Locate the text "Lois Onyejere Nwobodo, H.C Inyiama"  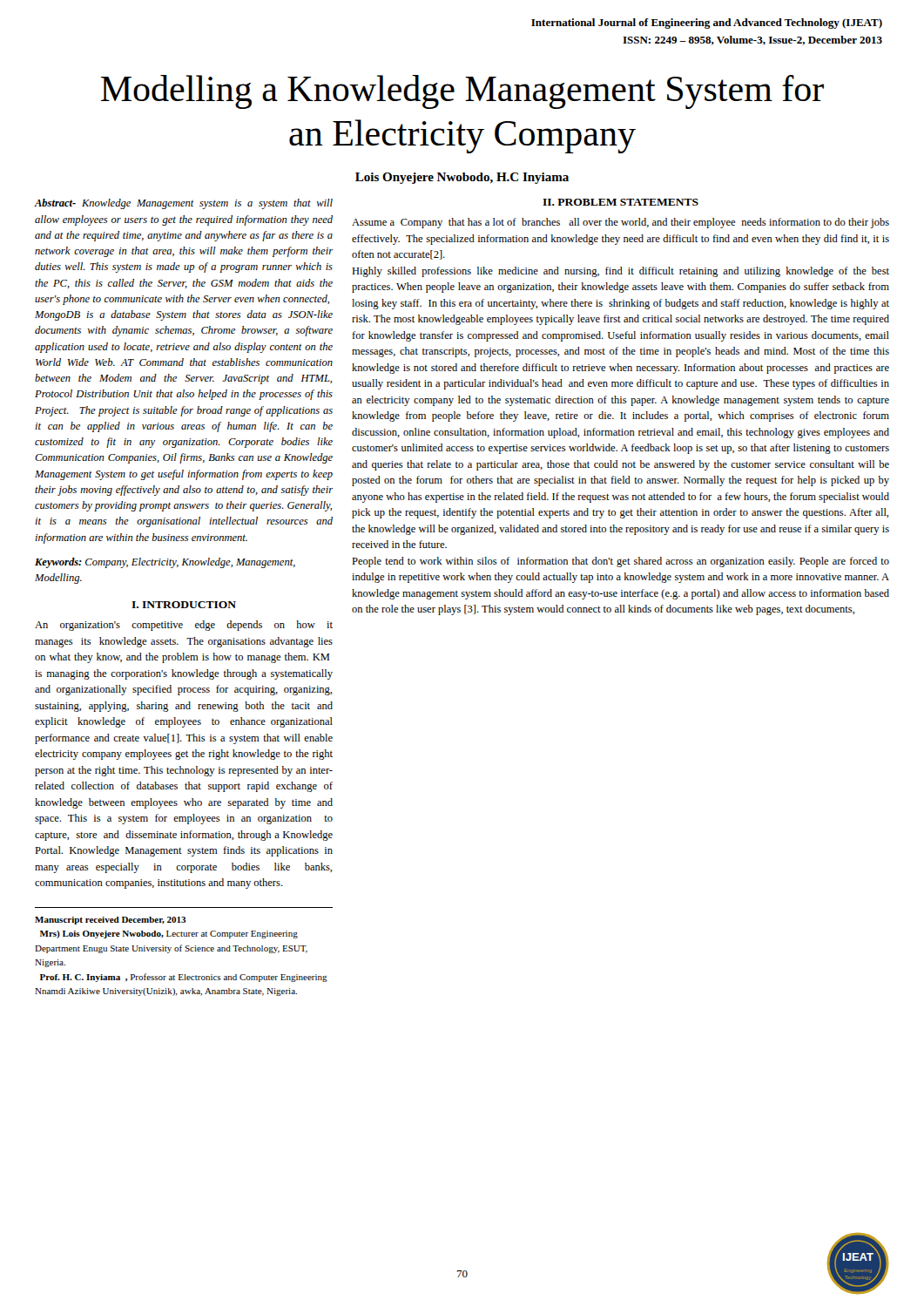pos(462,177)
